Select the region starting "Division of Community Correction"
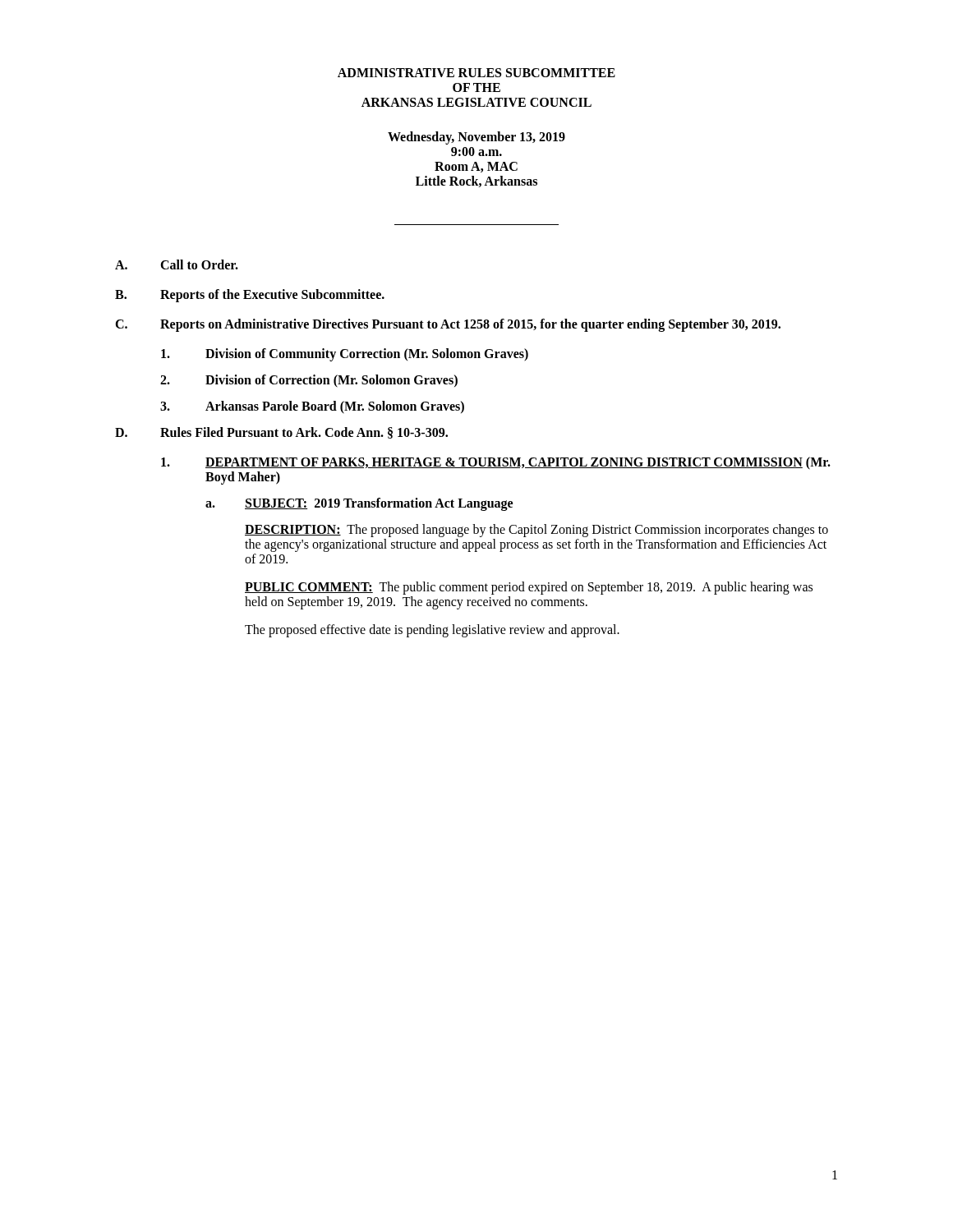The image size is (953, 1232). 499,354
